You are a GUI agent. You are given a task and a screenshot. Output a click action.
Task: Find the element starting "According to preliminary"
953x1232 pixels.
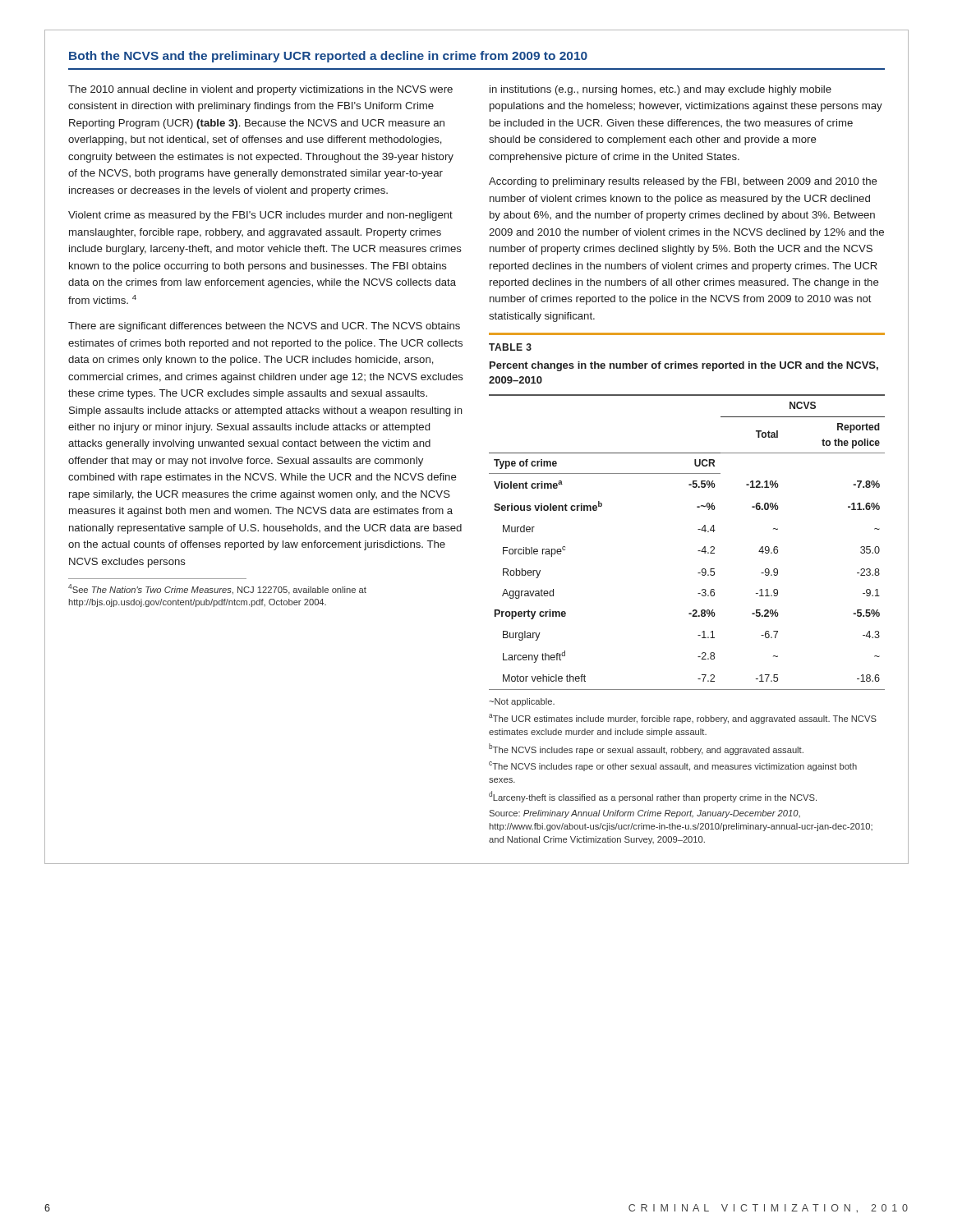(x=687, y=249)
